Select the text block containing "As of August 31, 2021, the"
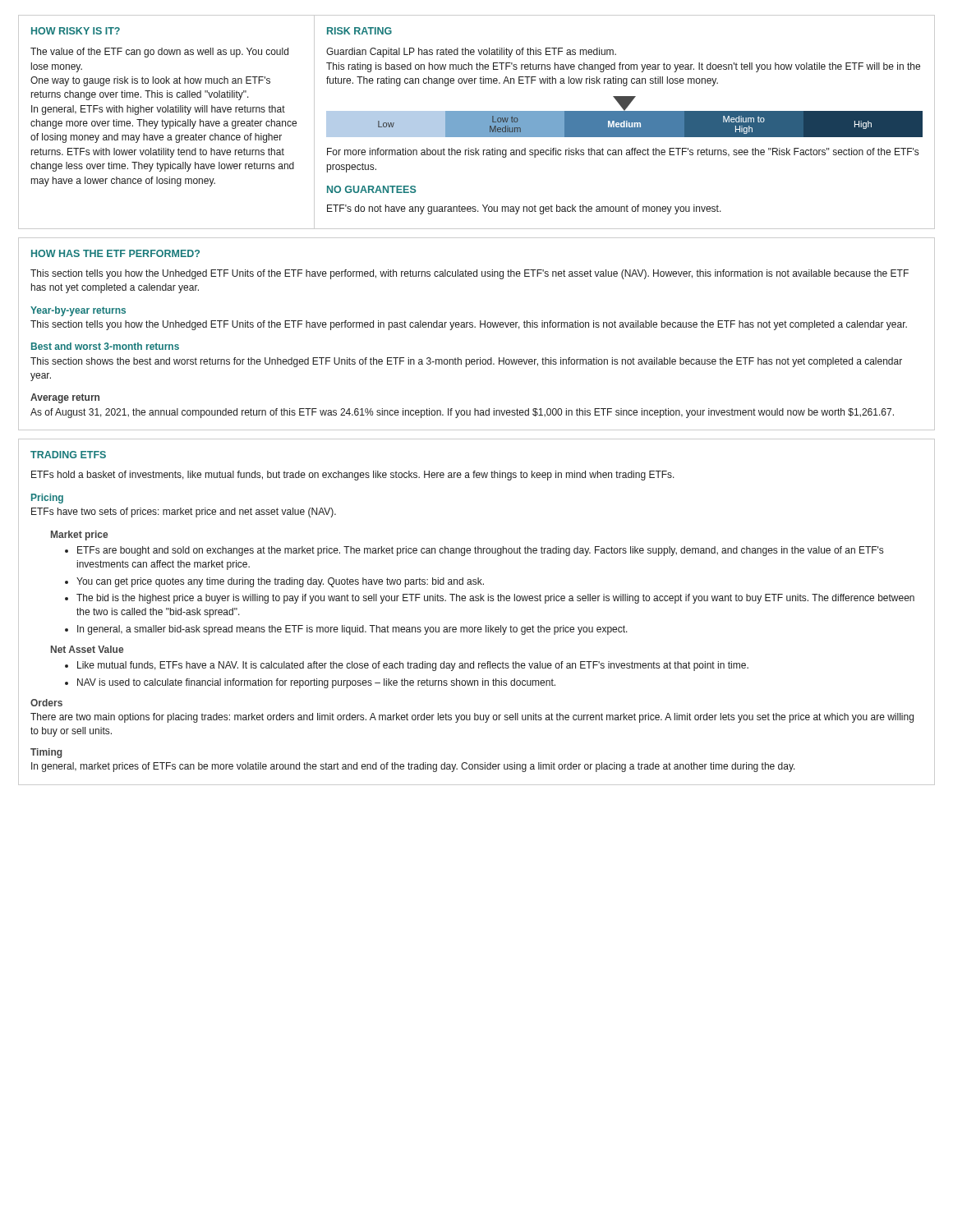The width and height of the screenshot is (953, 1232). coord(476,413)
